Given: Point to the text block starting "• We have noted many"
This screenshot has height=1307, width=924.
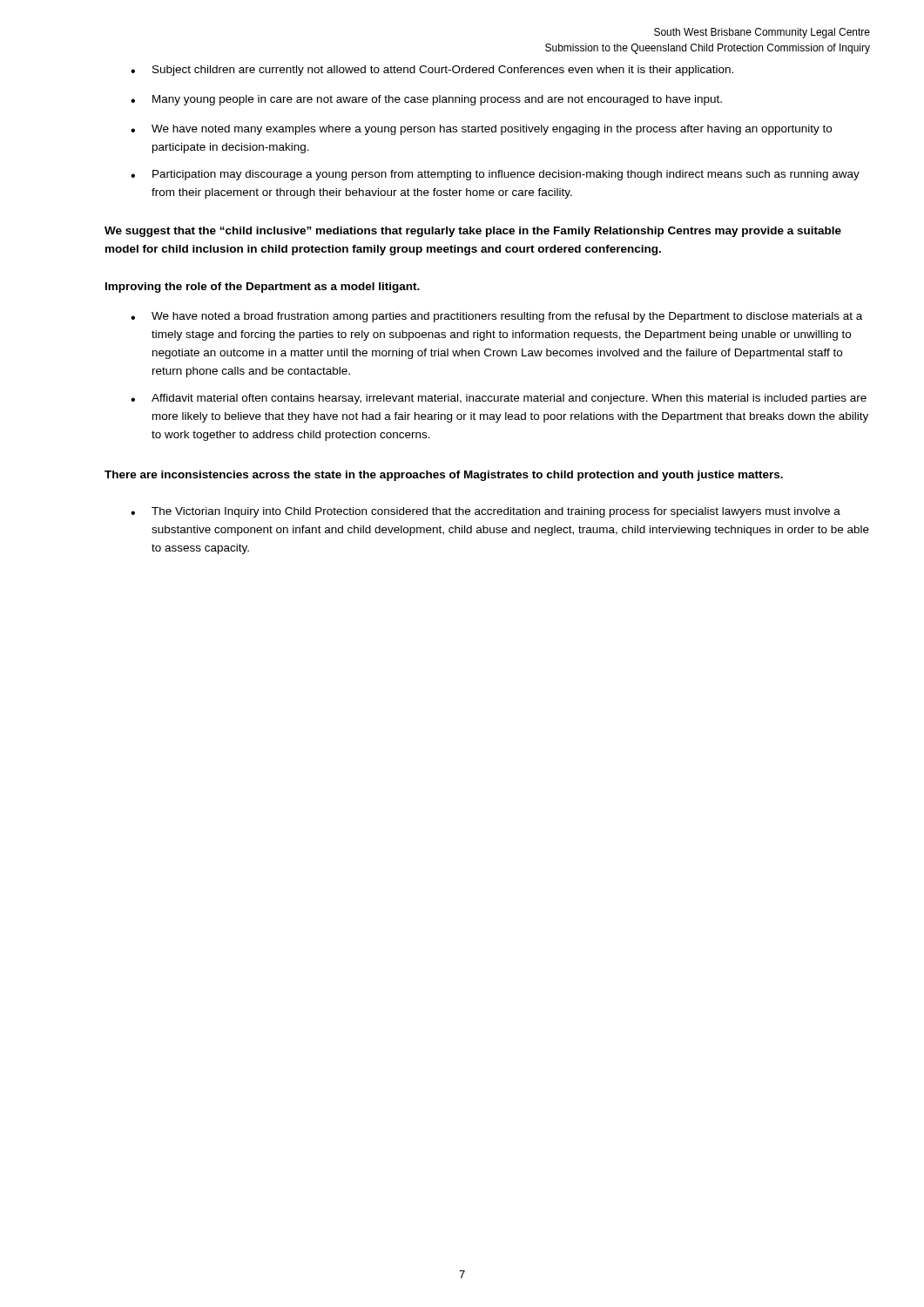Looking at the screenshot, I should (x=500, y=138).
